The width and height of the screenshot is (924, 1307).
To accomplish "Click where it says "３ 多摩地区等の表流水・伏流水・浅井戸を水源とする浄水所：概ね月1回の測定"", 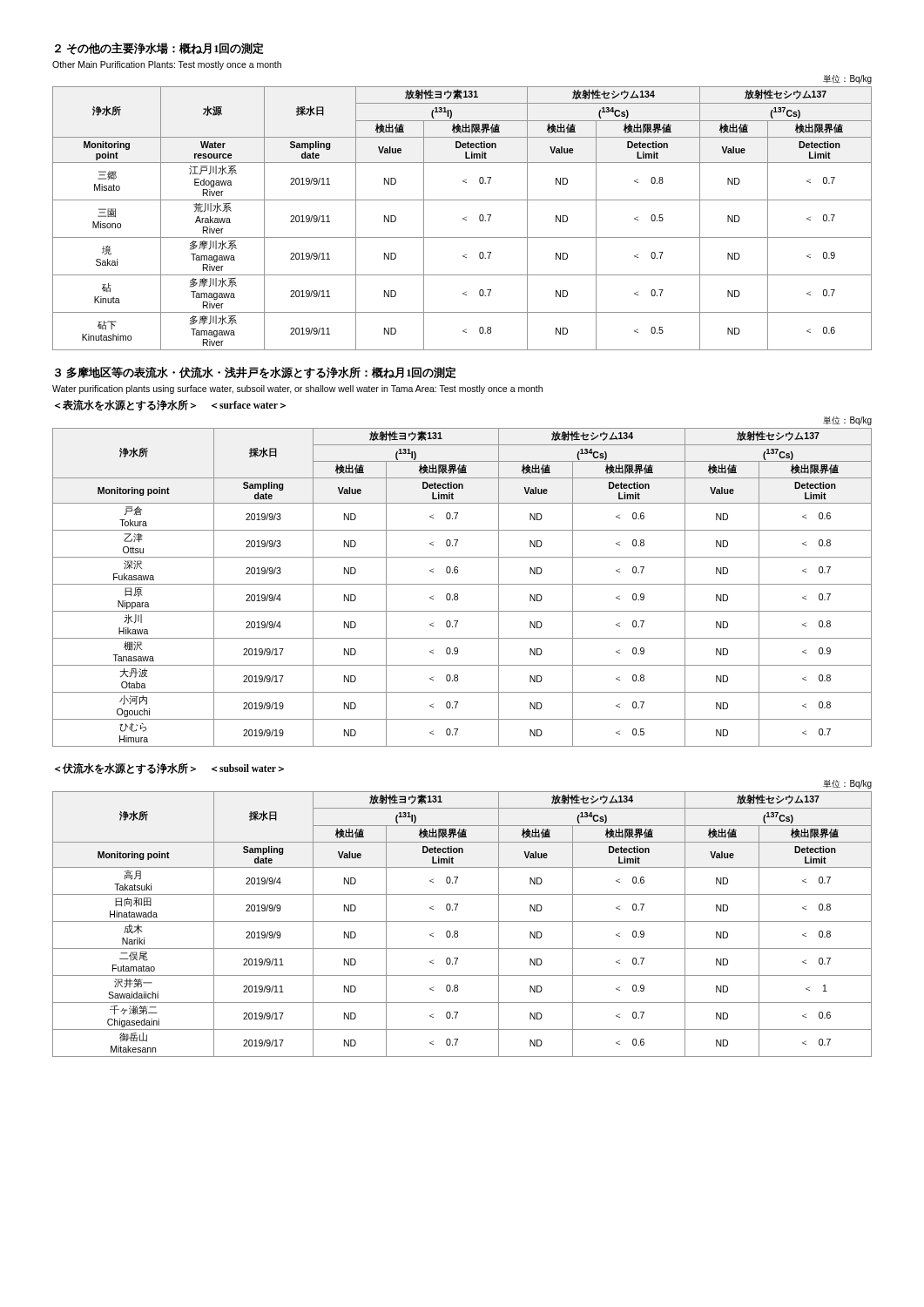I will [x=254, y=372].
